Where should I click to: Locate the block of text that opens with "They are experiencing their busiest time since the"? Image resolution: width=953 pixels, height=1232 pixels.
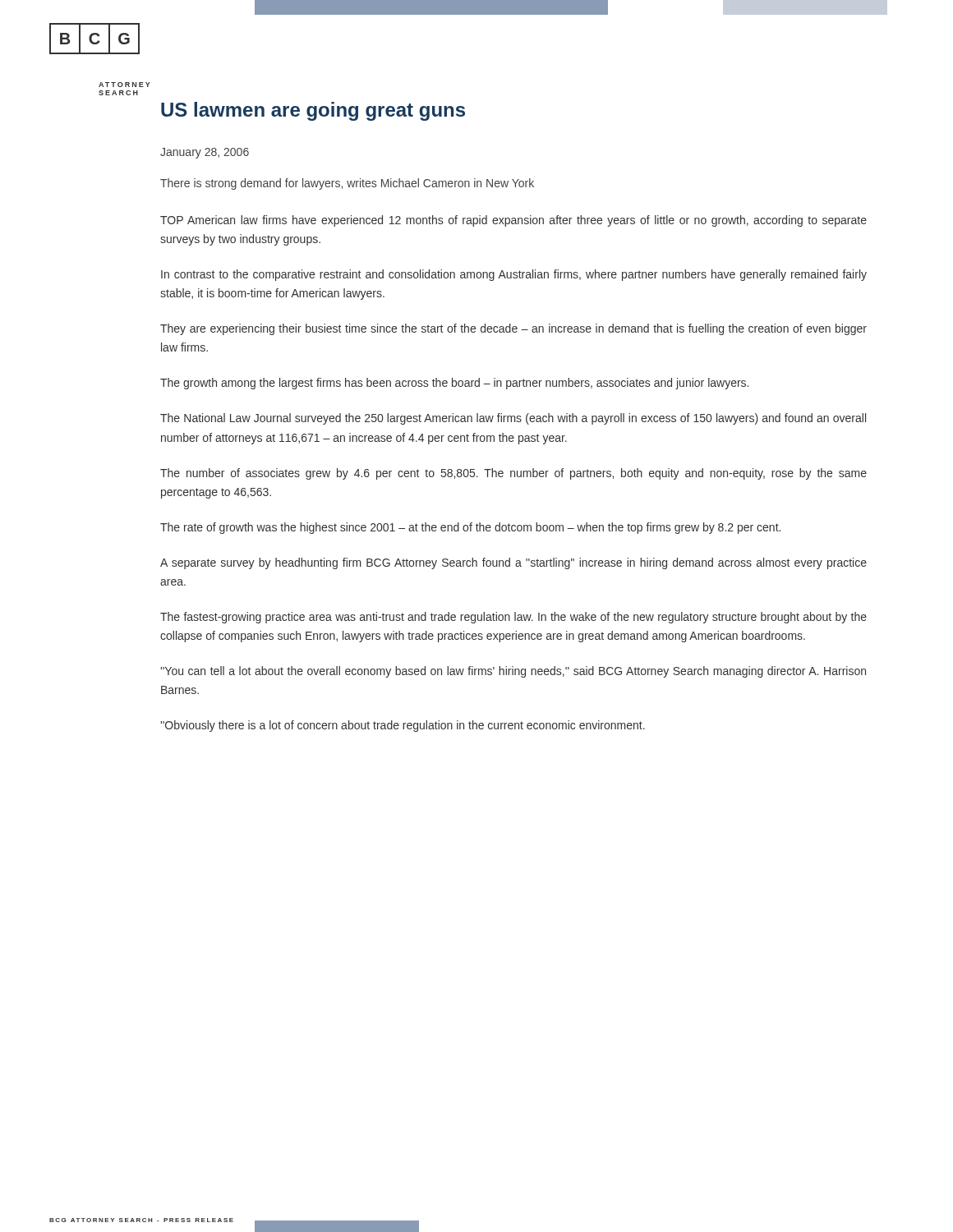(x=513, y=339)
